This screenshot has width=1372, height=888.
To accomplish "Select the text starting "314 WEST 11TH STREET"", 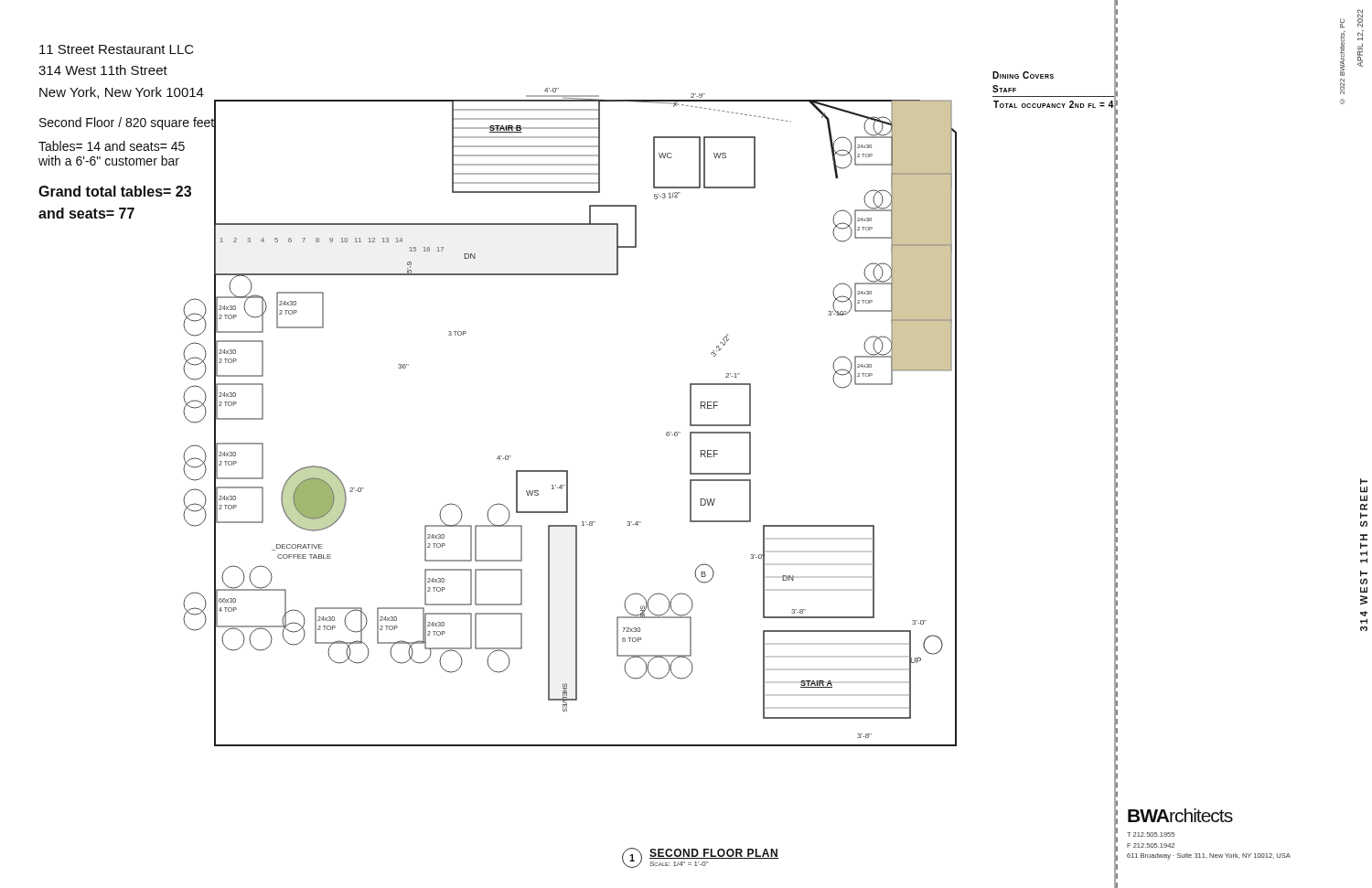I will point(1364,554).
